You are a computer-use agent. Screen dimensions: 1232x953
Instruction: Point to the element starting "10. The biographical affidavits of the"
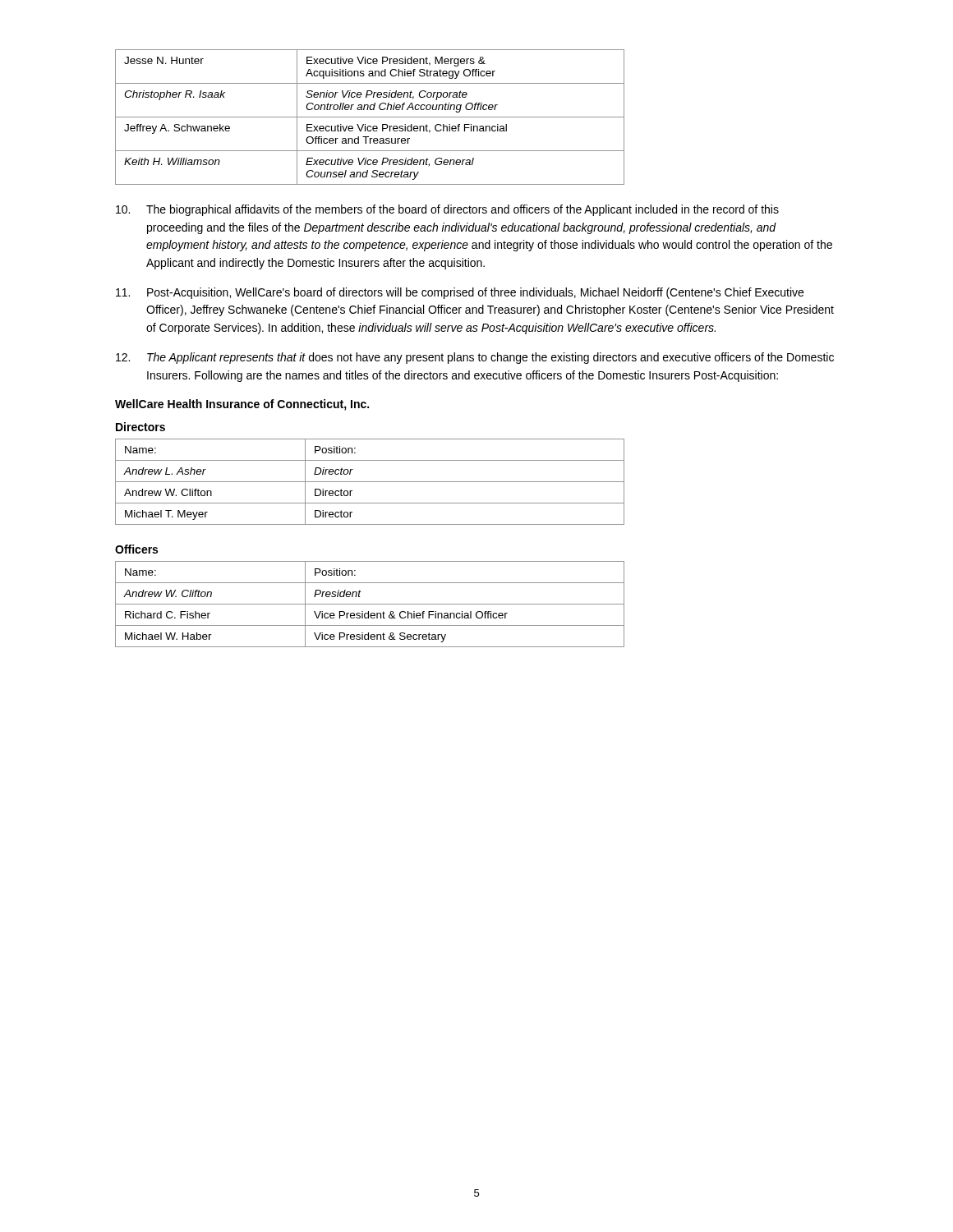[x=476, y=237]
